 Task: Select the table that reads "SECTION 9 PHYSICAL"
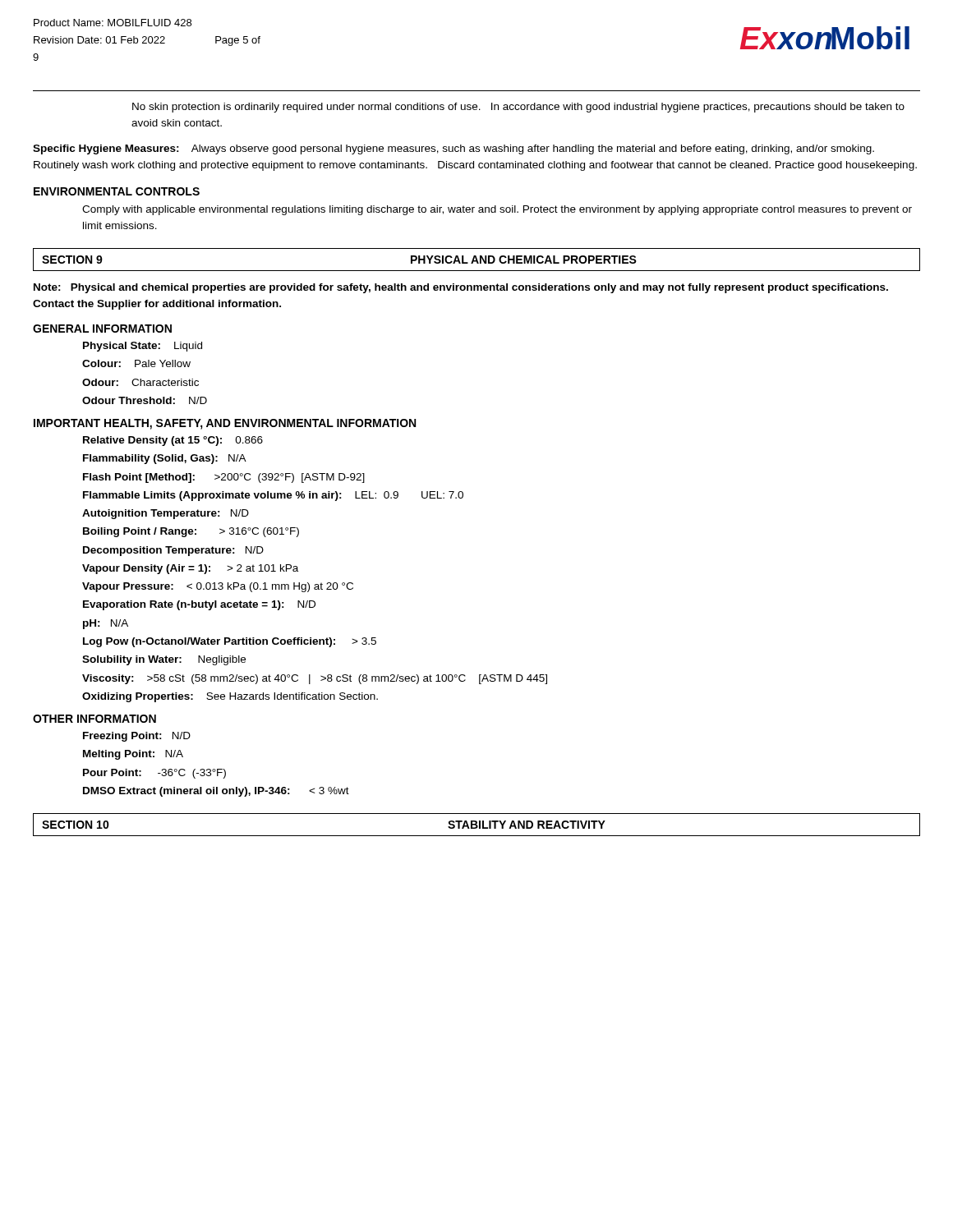[x=476, y=259]
